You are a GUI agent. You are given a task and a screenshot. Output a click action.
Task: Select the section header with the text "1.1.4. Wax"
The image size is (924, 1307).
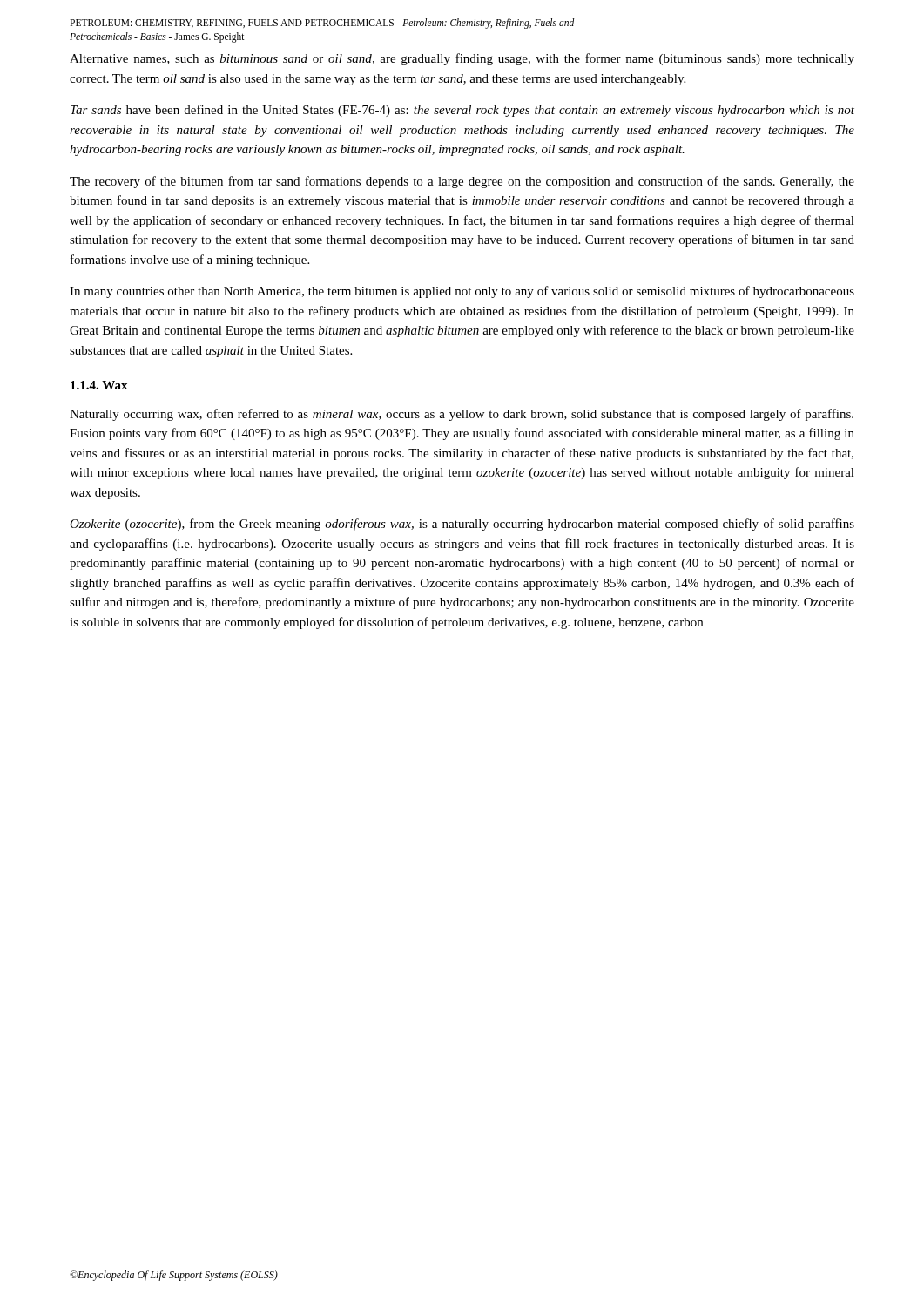[99, 385]
